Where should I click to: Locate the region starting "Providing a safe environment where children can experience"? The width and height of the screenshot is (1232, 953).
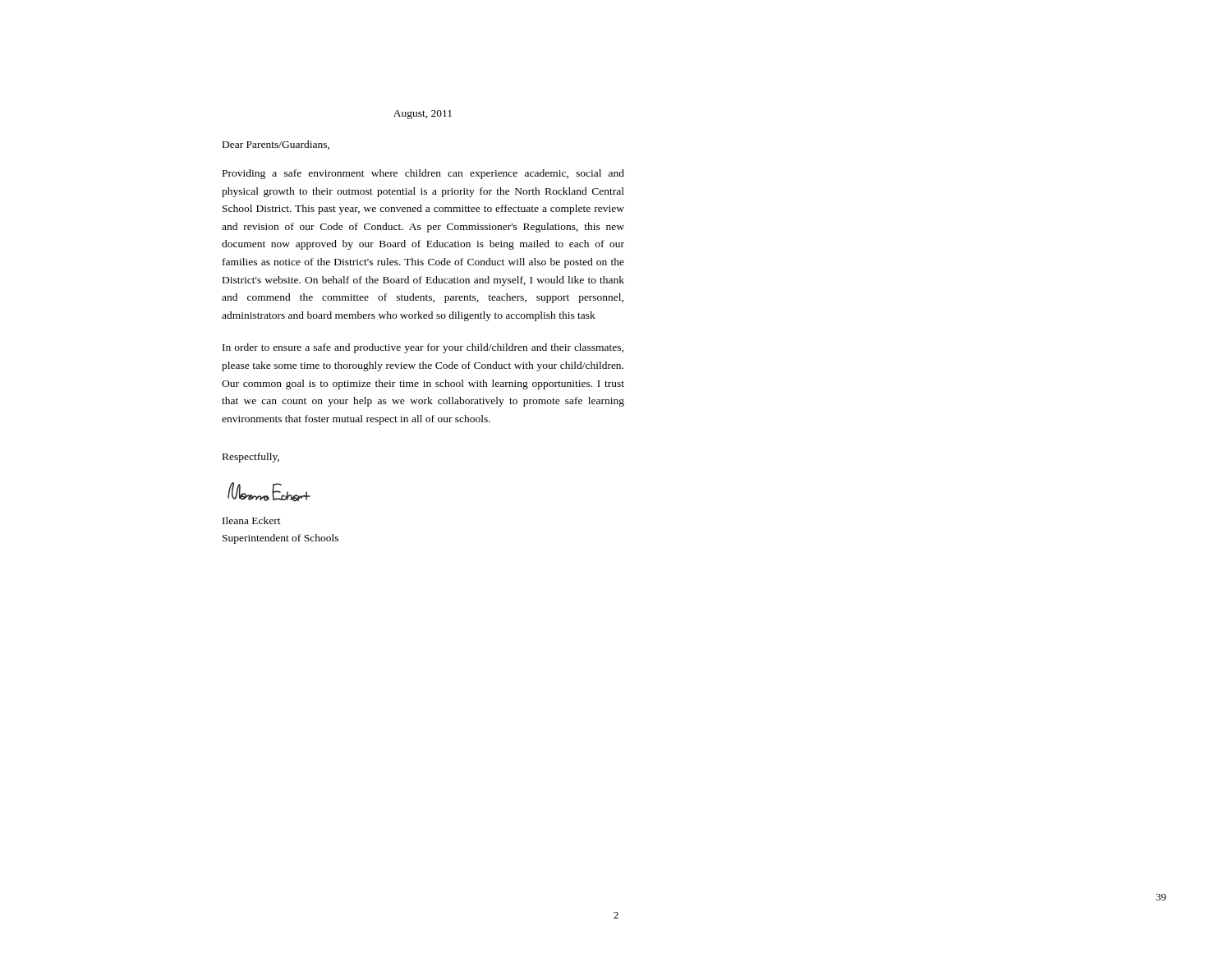point(423,244)
